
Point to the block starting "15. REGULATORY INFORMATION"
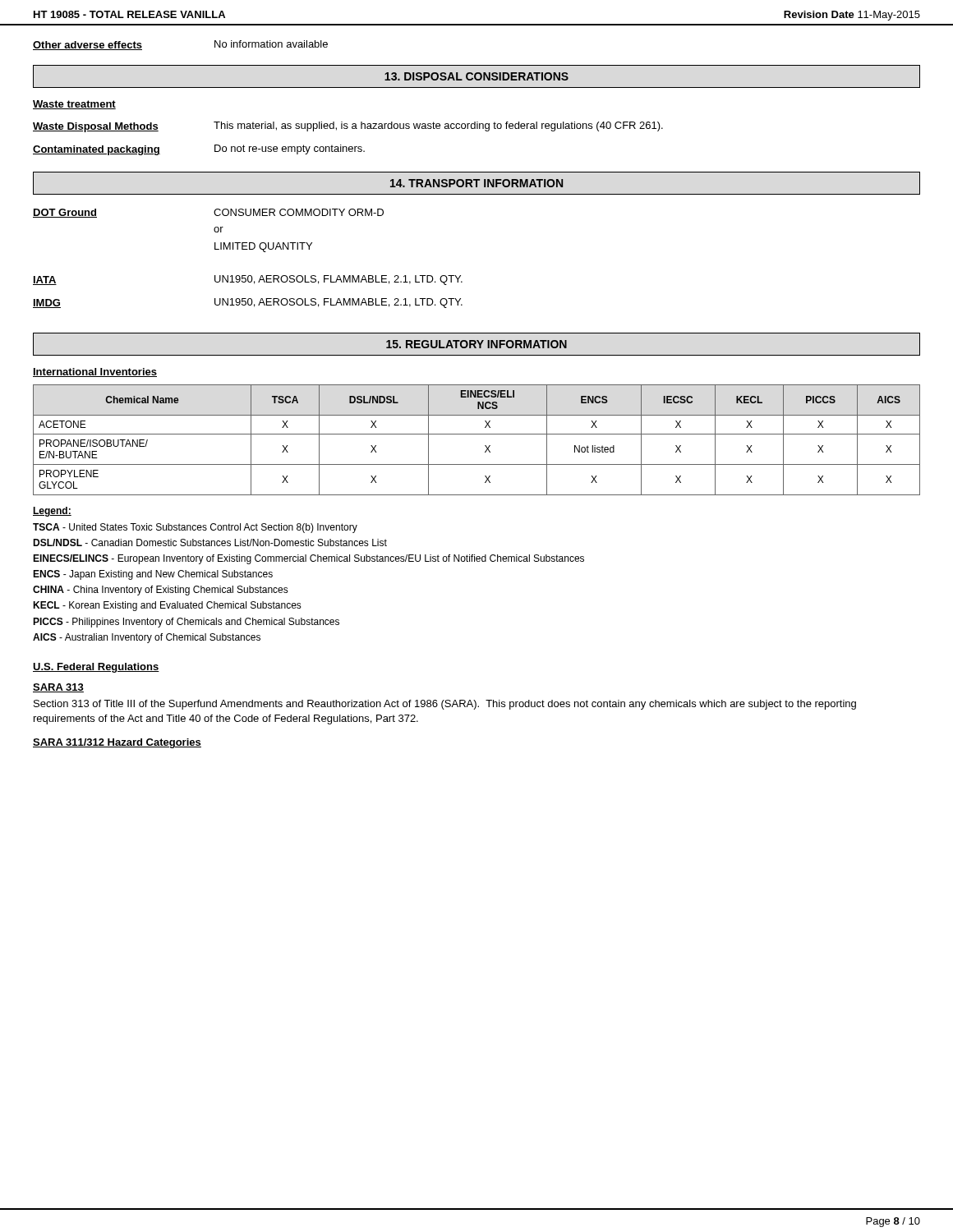476,344
